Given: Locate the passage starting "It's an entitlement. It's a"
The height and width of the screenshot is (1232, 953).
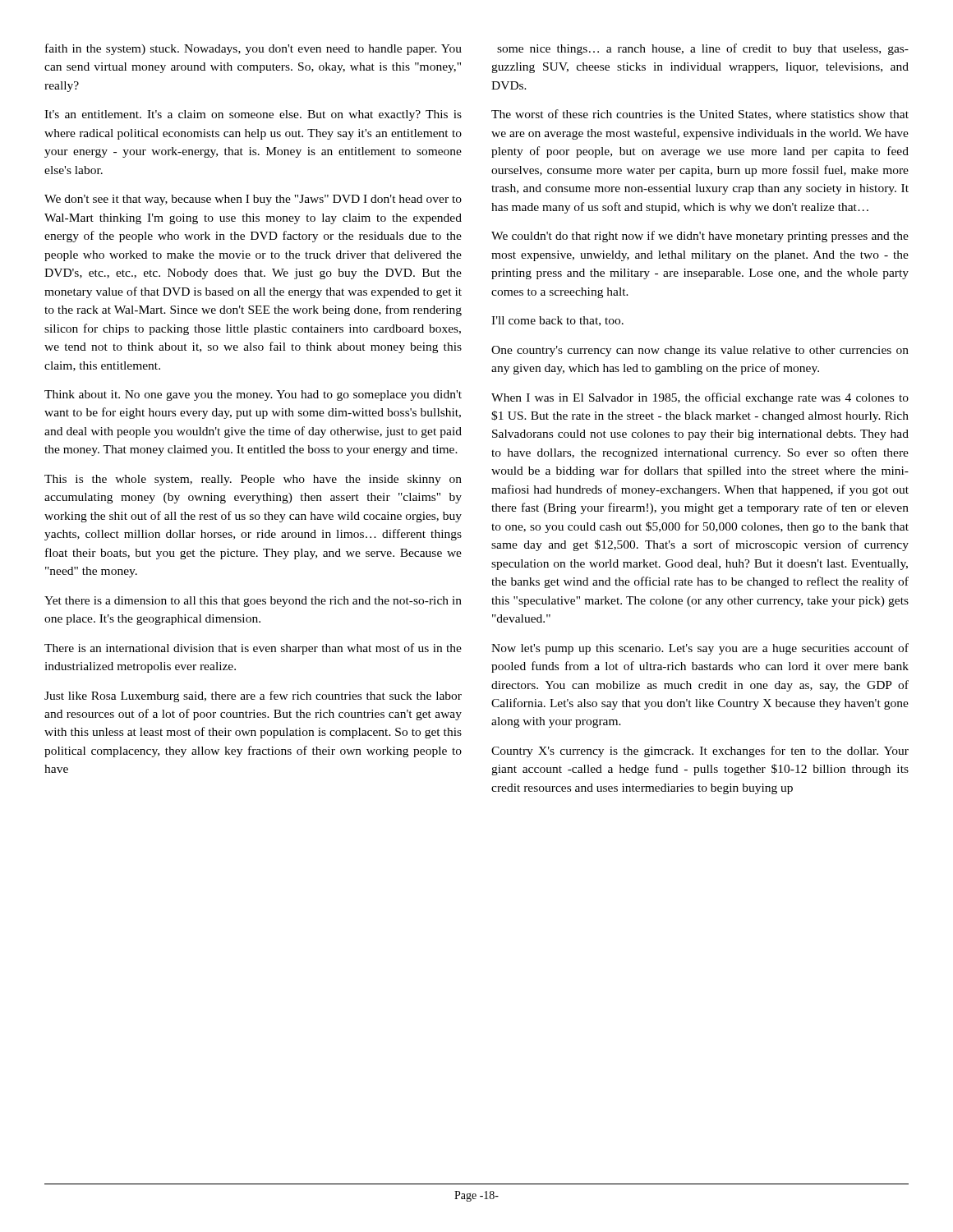Looking at the screenshot, I should (x=253, y=142).
